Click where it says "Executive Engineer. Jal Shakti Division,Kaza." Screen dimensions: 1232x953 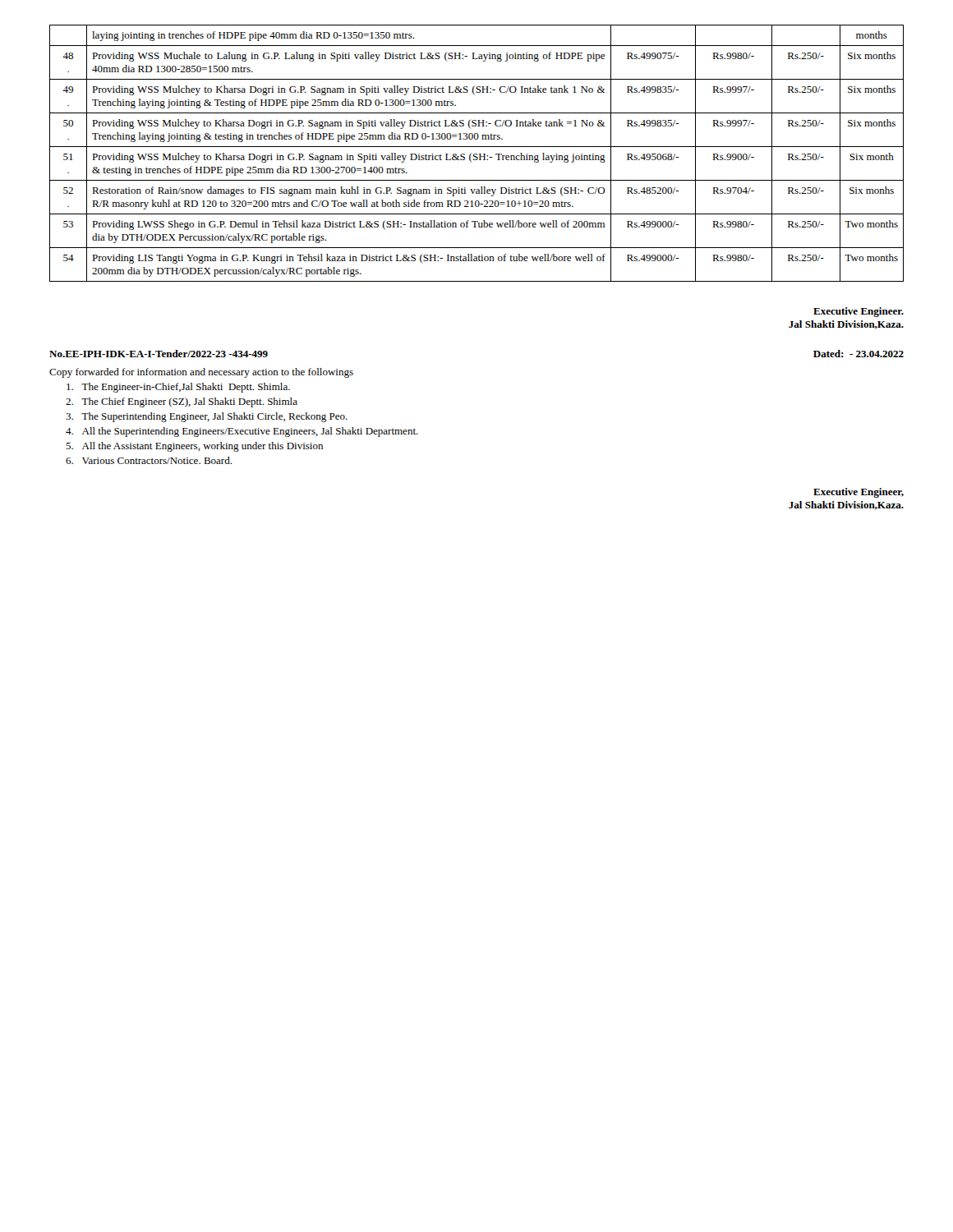(x=859, y=312)
